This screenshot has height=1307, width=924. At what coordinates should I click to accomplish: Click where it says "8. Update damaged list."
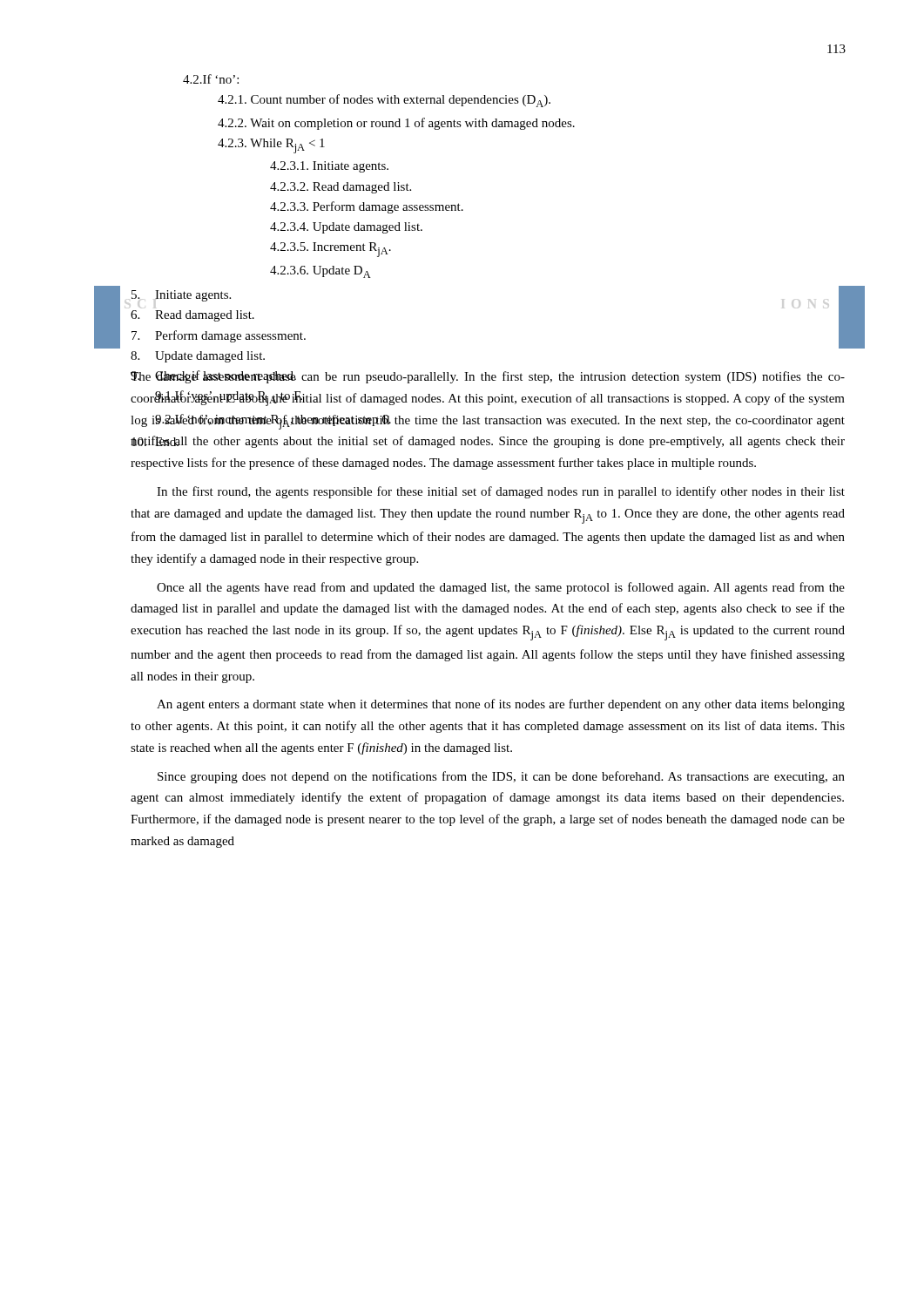[198, 356]
